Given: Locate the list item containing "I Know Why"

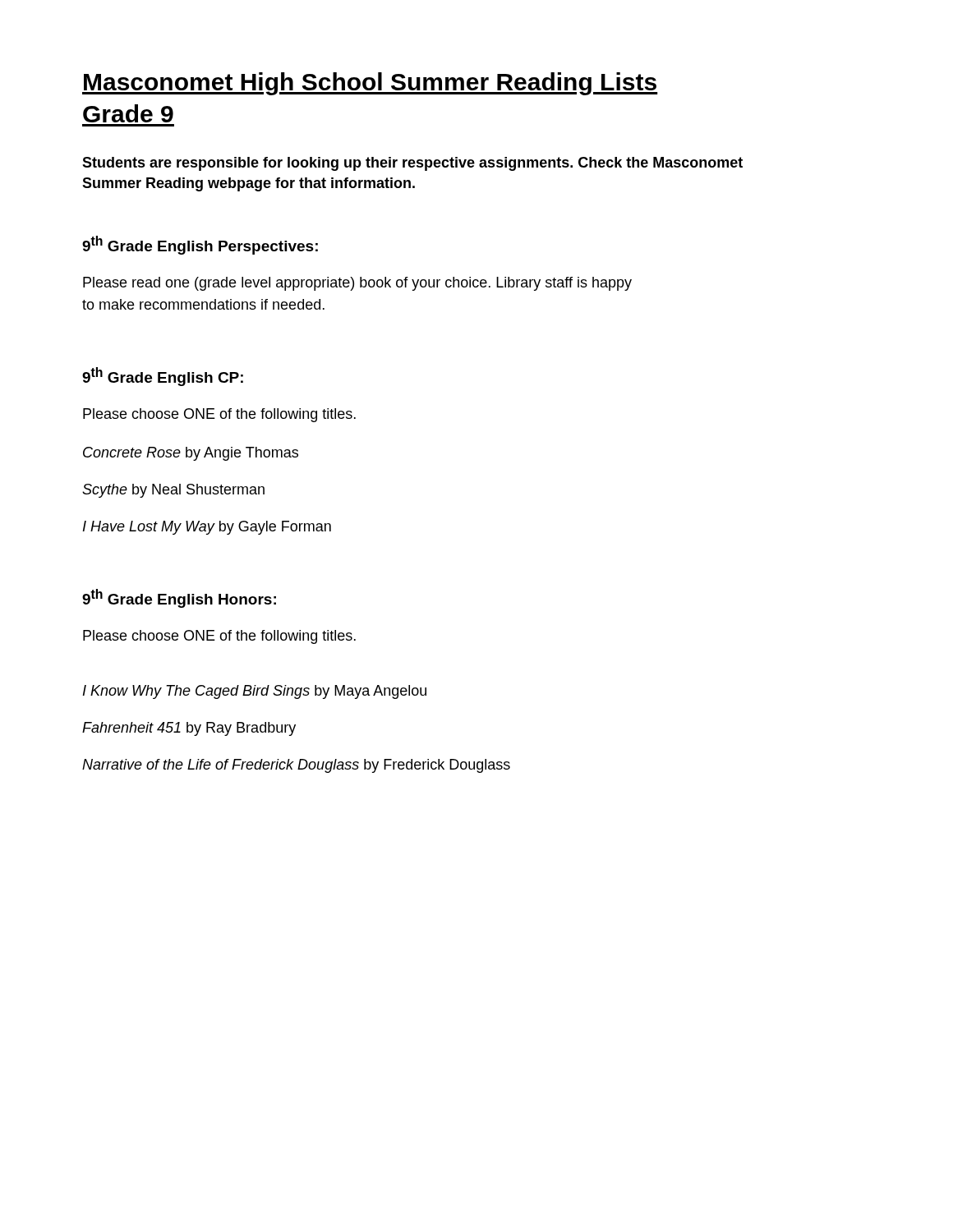Looking at the screenshot, I should coord(255,691).
